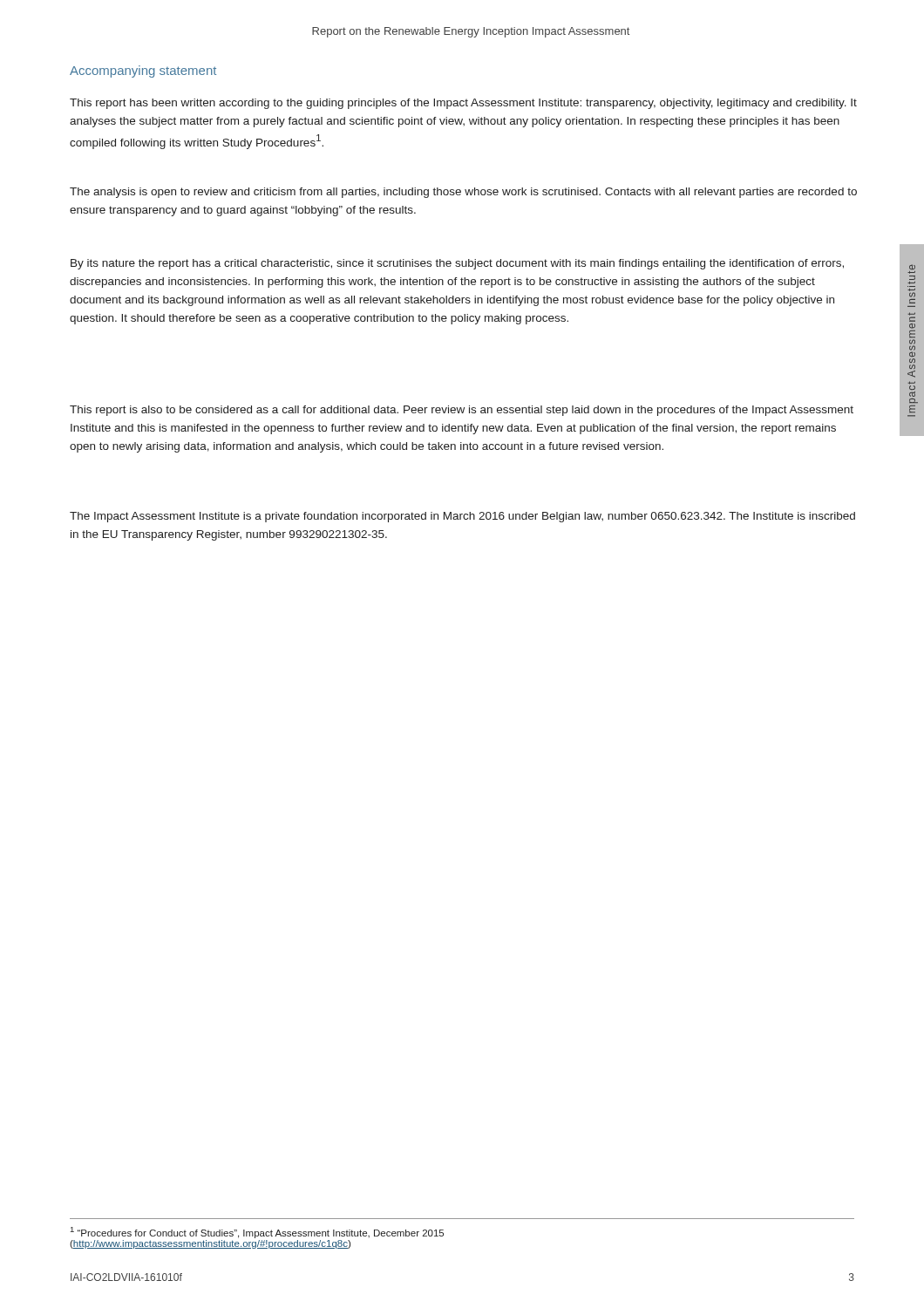The height and width of the screenshot is (1308, 924).
Task: Point to the block beginning "This report has been written according to the"
Action: [463, 122]
